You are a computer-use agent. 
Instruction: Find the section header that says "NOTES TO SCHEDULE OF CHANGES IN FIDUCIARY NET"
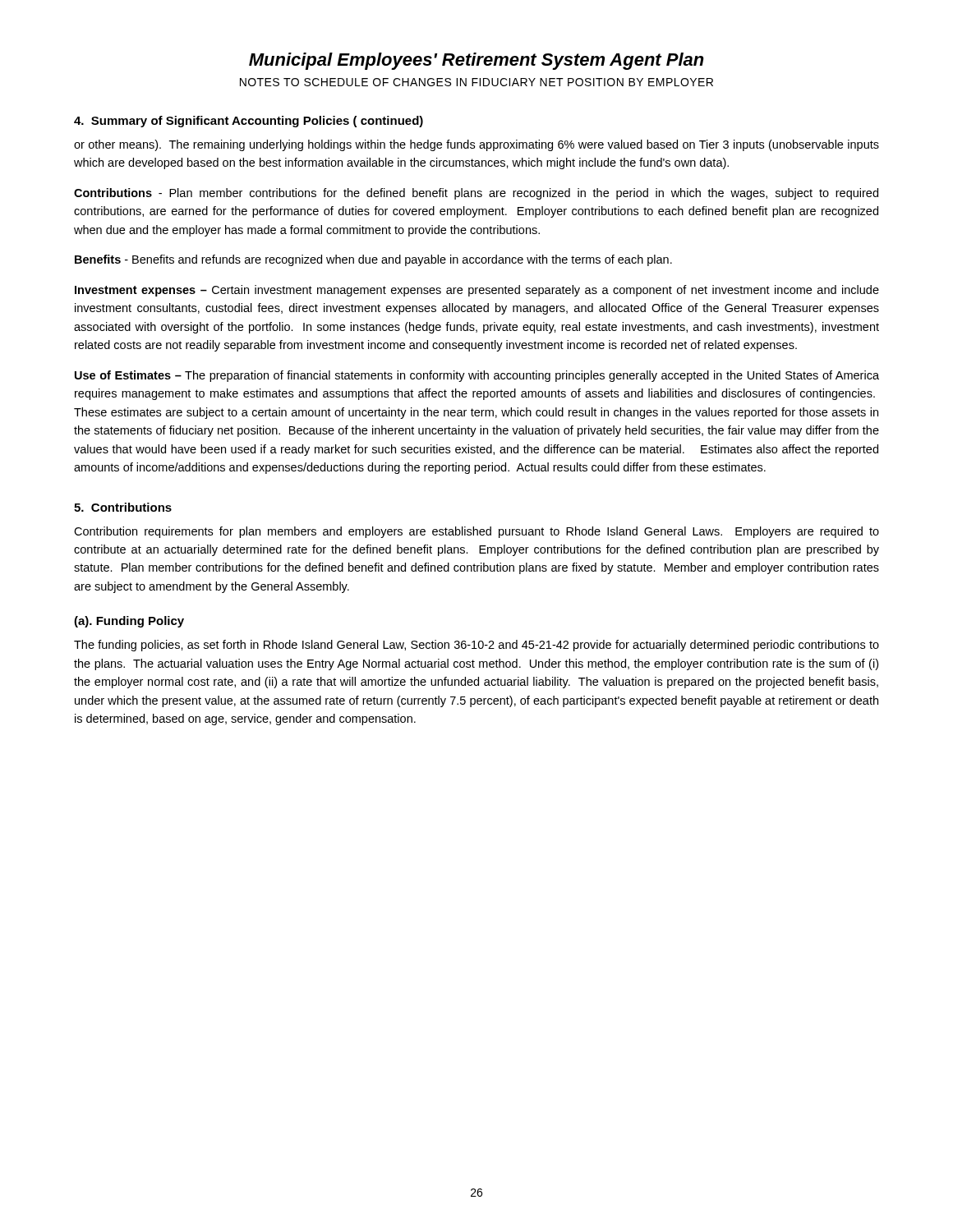pos(476,82)
